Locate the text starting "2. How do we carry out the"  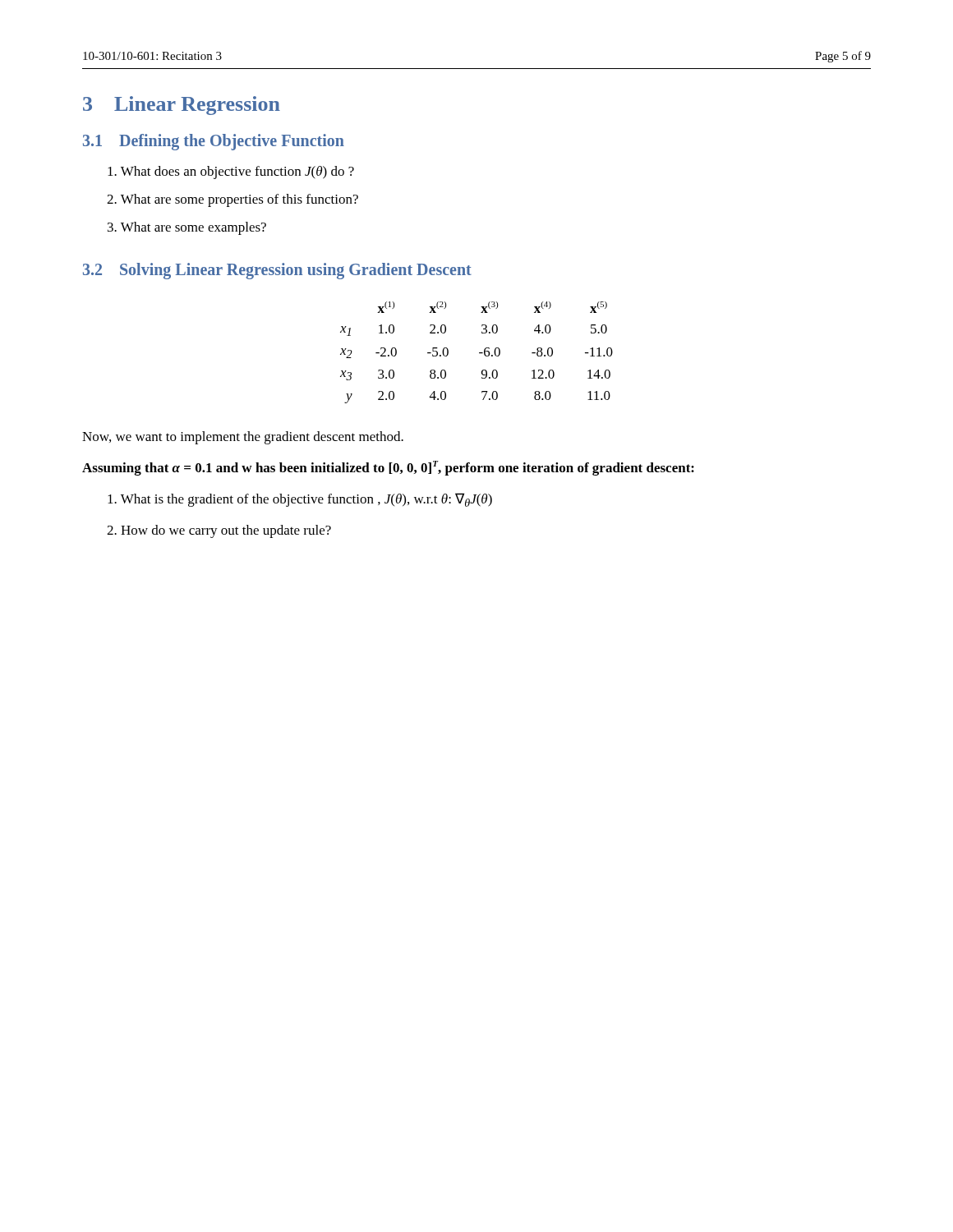pos(219,530)
